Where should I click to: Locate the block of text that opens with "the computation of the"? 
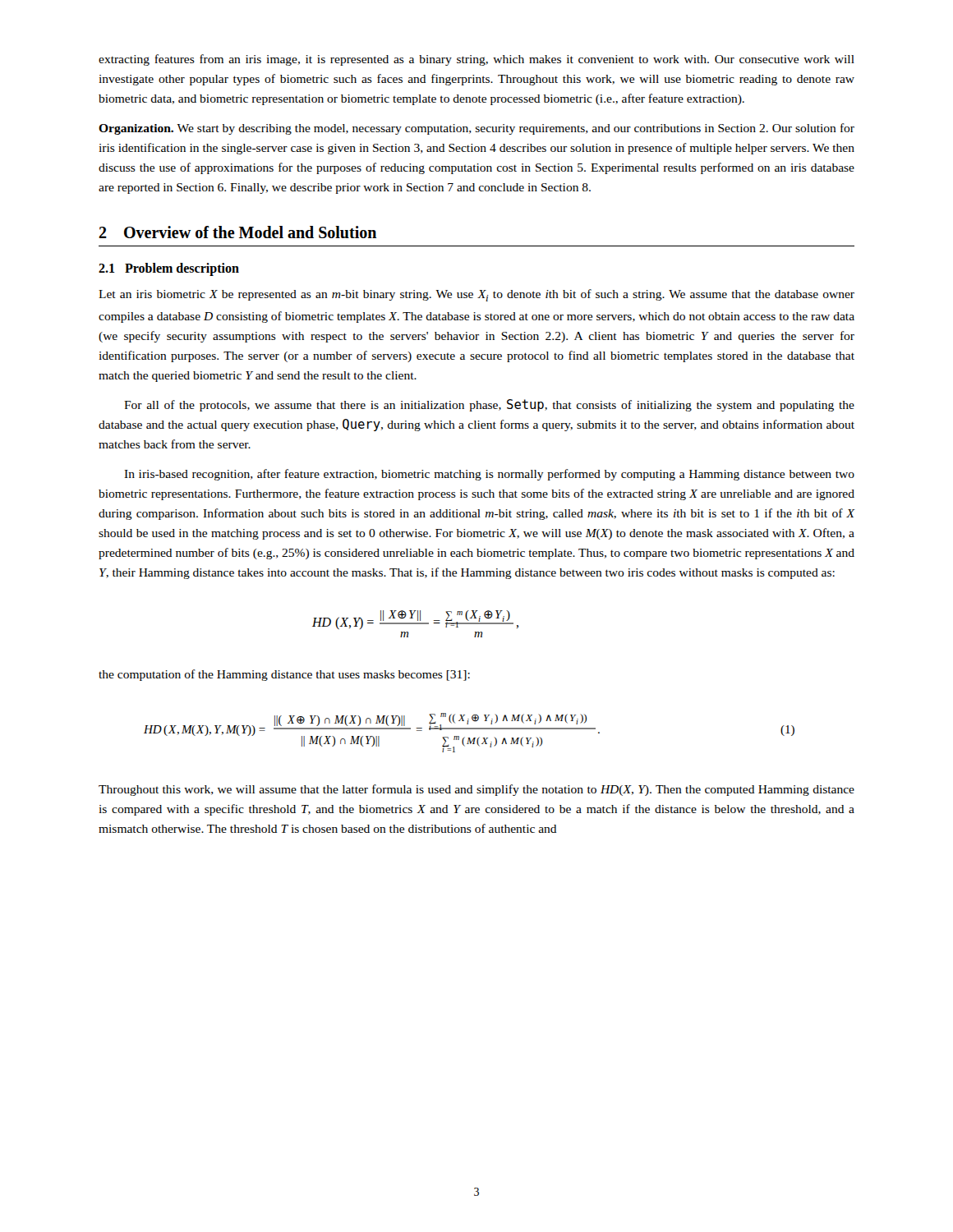tap(476, 675)
